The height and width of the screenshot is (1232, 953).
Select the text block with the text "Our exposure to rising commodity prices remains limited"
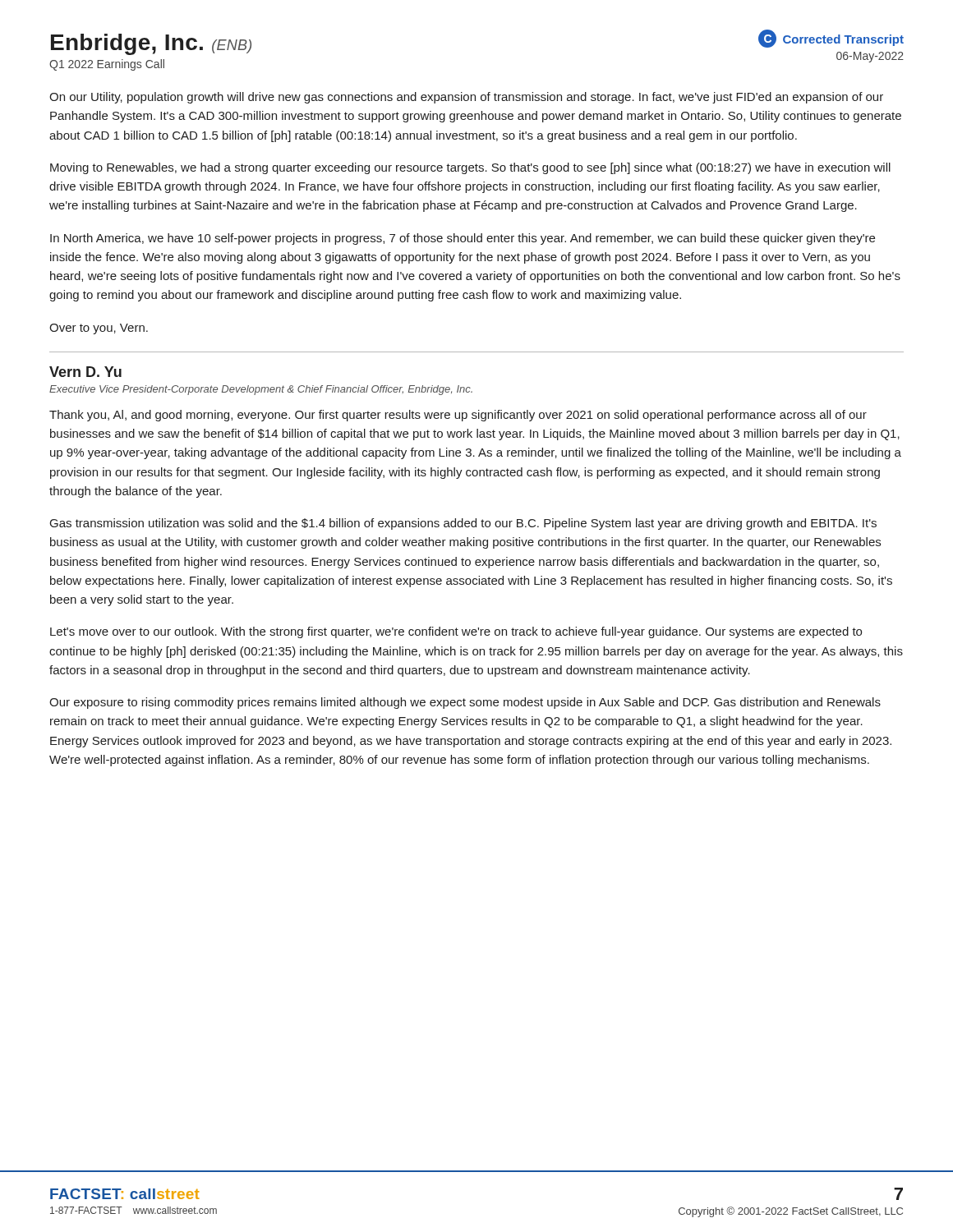click(471, 730)
